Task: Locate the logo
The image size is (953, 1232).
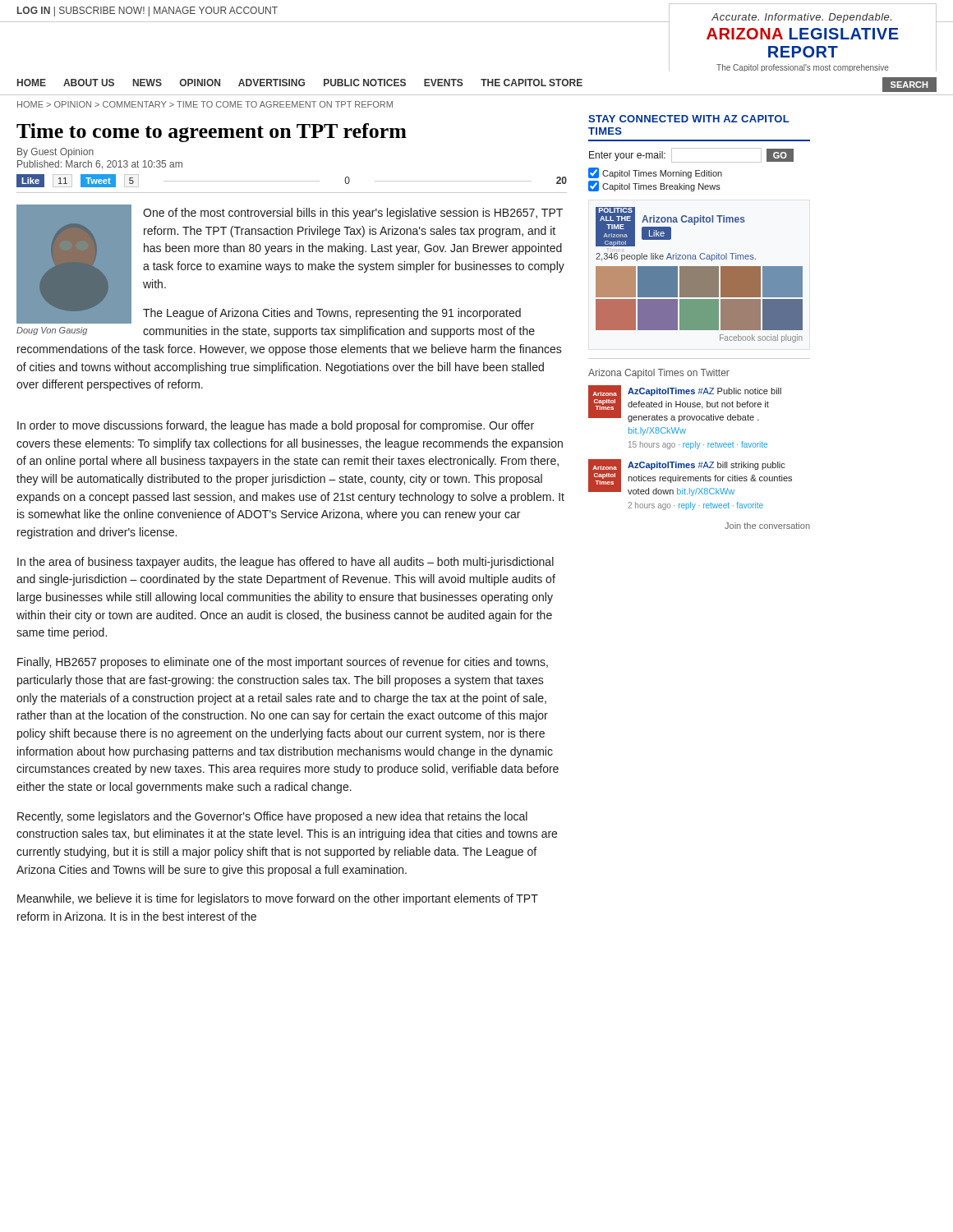Action: click(x=803, y=46)
